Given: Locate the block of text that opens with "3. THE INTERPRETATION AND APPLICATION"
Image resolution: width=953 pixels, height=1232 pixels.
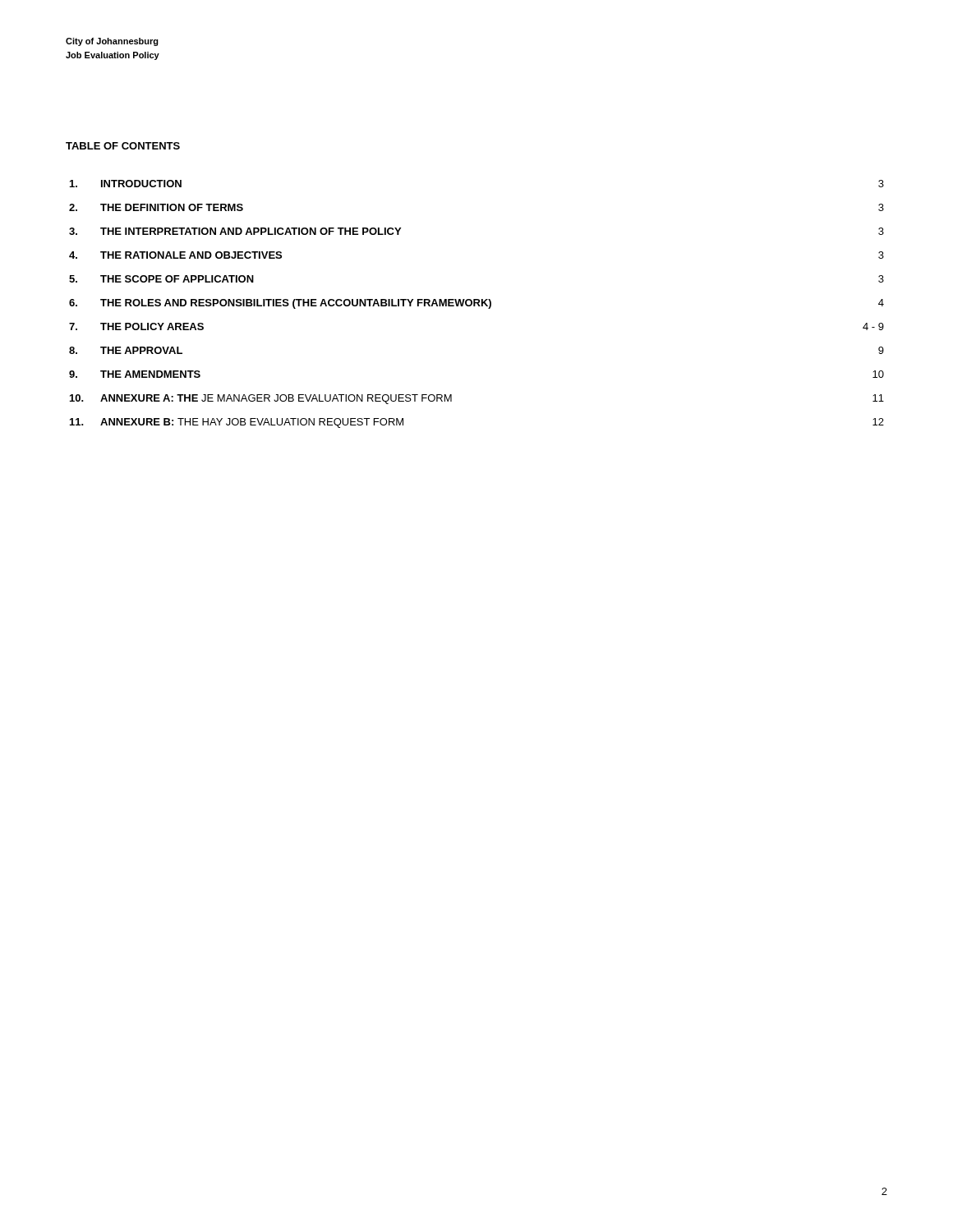Looking at the screenshot, I should click(248, 231).
